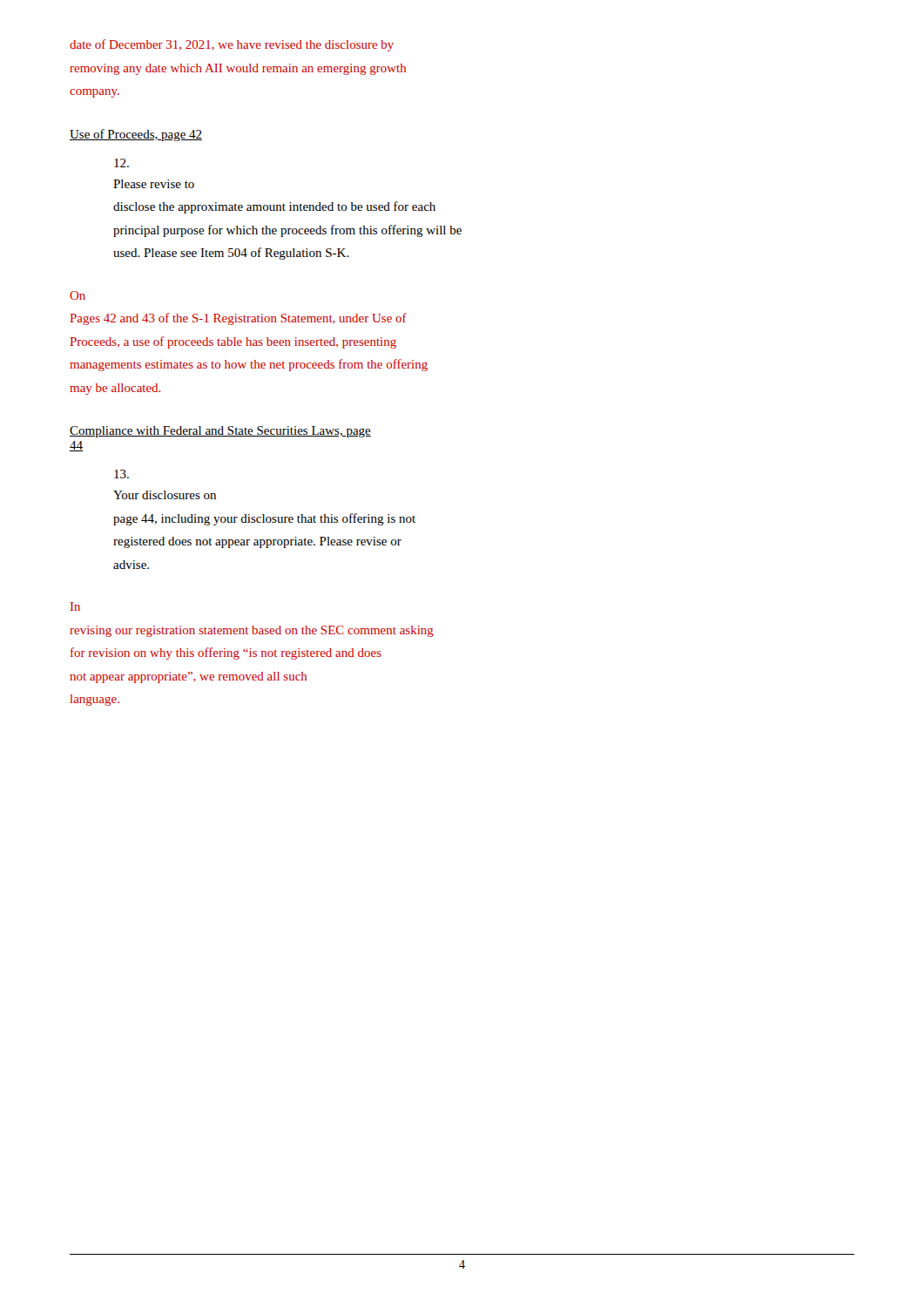Click on the text block containing "date of December 31, 2021, we have"

[232, 45]
